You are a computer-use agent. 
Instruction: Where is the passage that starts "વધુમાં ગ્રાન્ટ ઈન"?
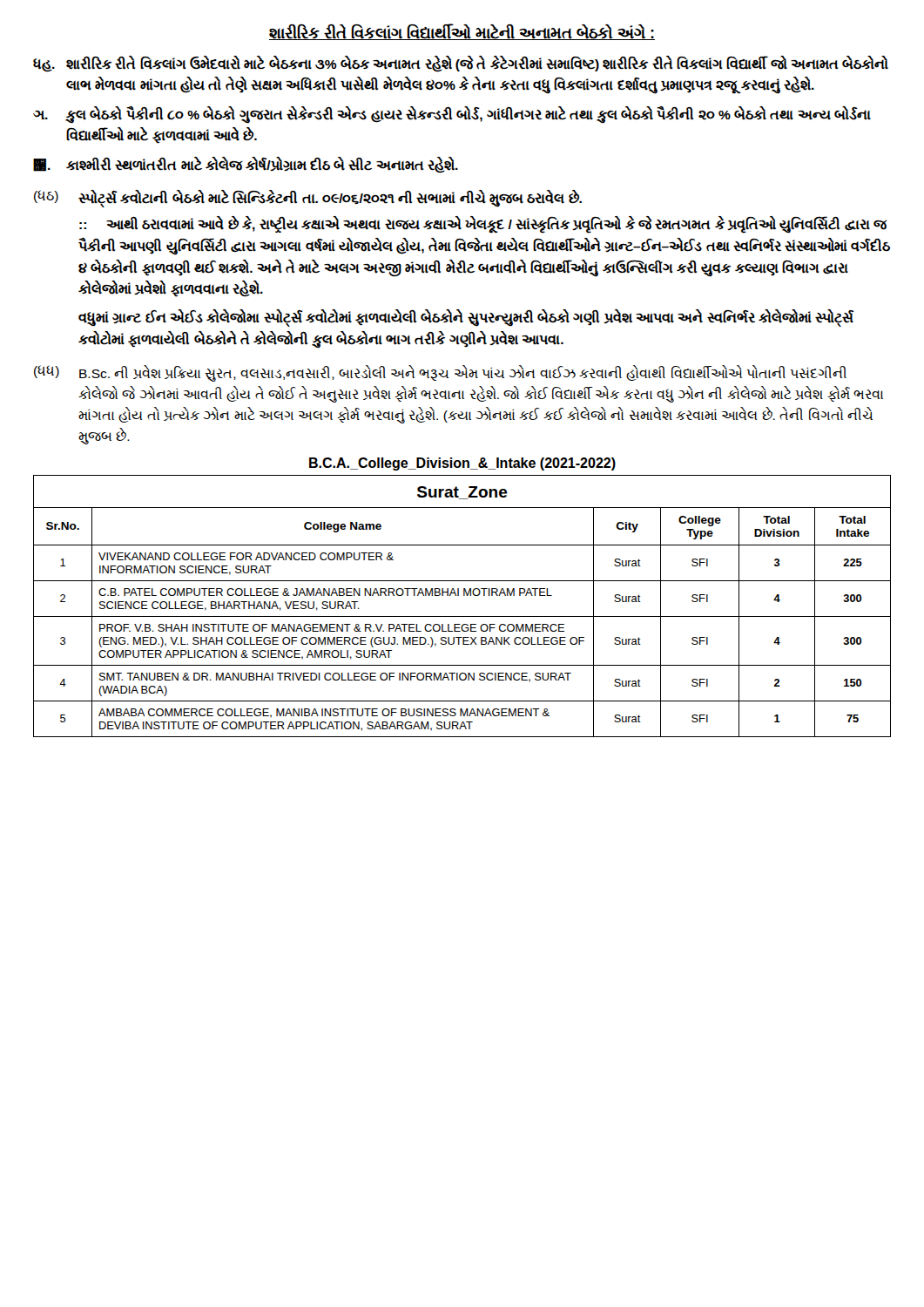click(x=466, y=329)
